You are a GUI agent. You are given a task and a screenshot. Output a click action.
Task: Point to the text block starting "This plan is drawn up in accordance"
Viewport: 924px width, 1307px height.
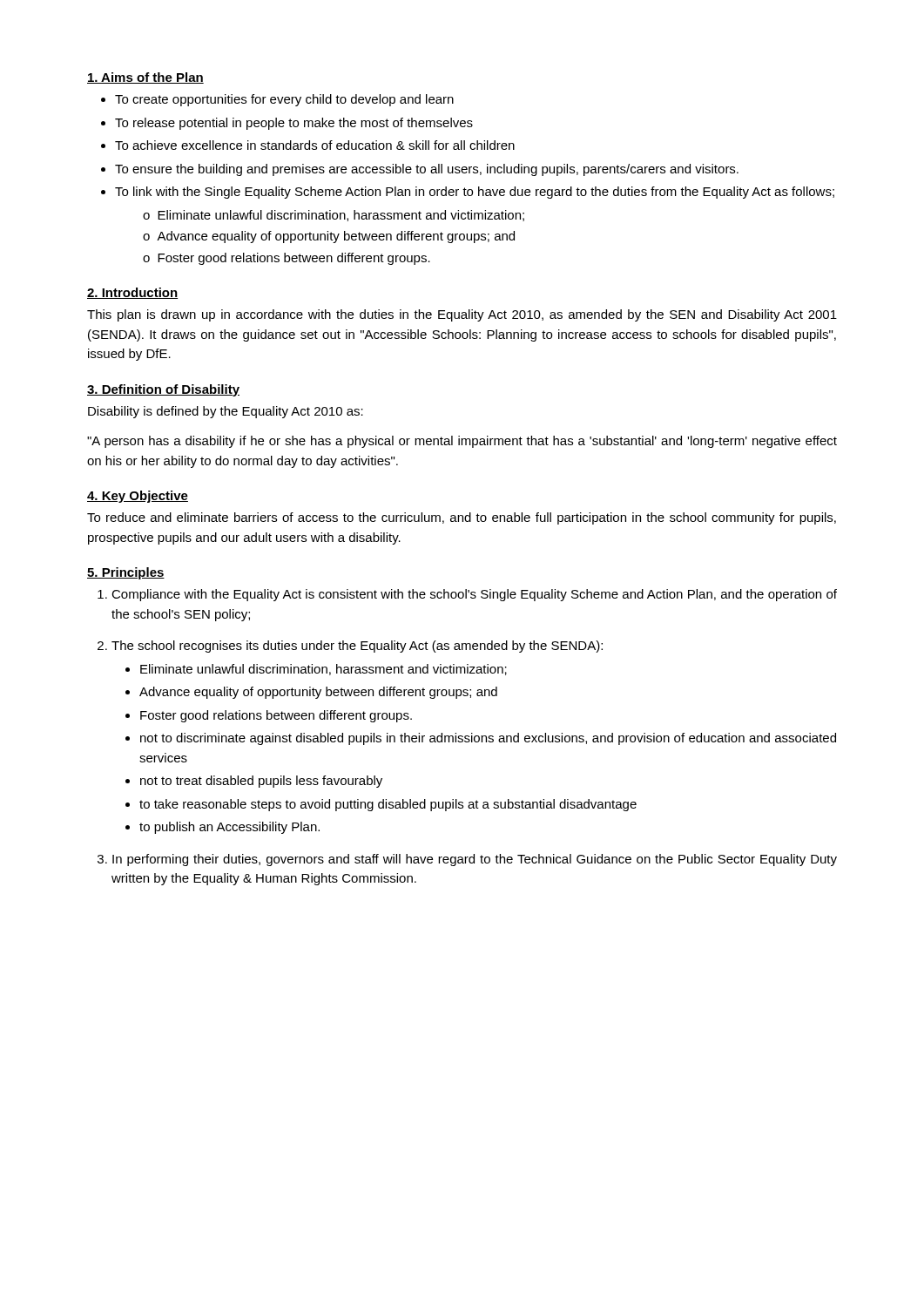462,334
